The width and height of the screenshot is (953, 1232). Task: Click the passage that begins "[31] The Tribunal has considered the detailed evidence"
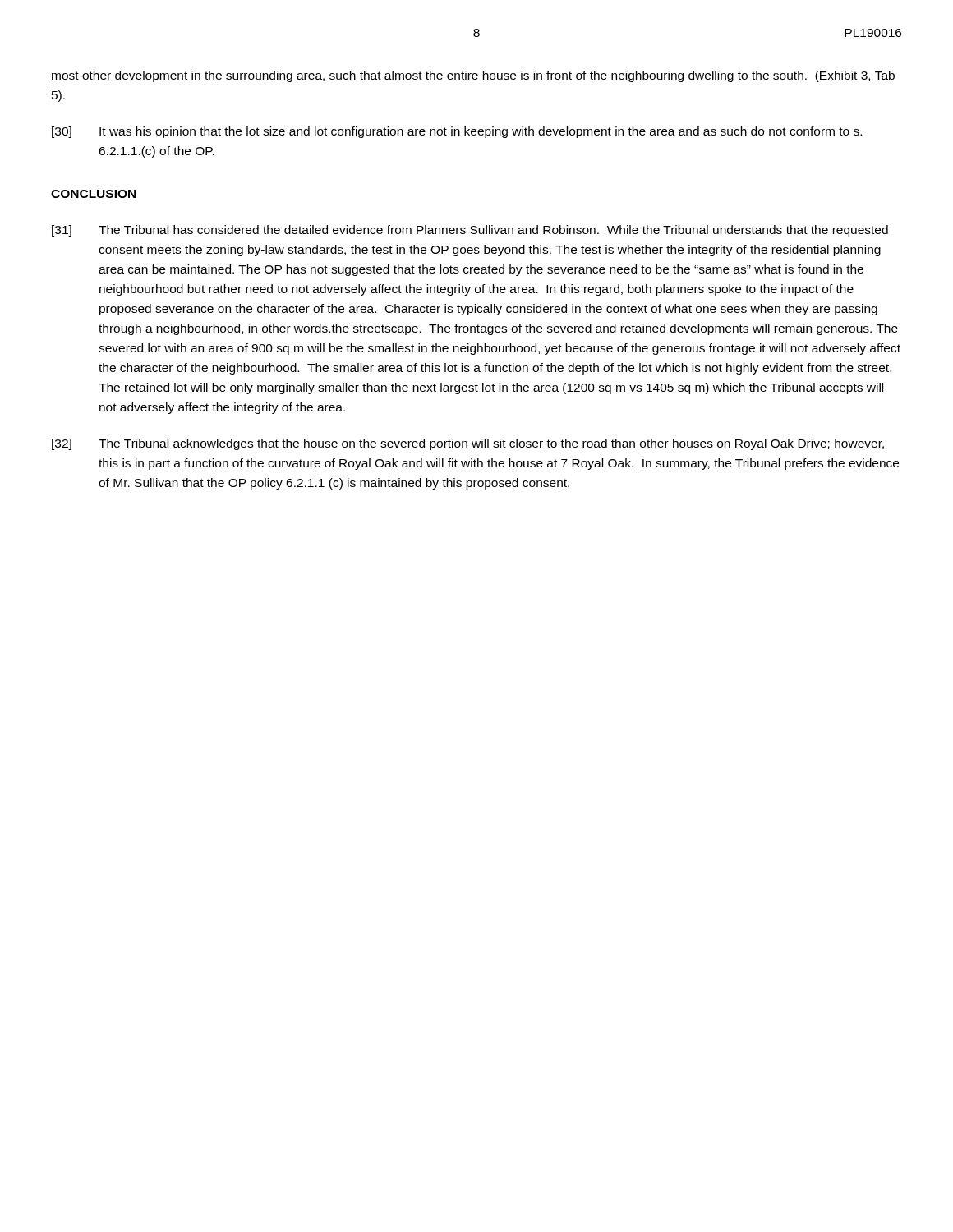click(476, 319)
